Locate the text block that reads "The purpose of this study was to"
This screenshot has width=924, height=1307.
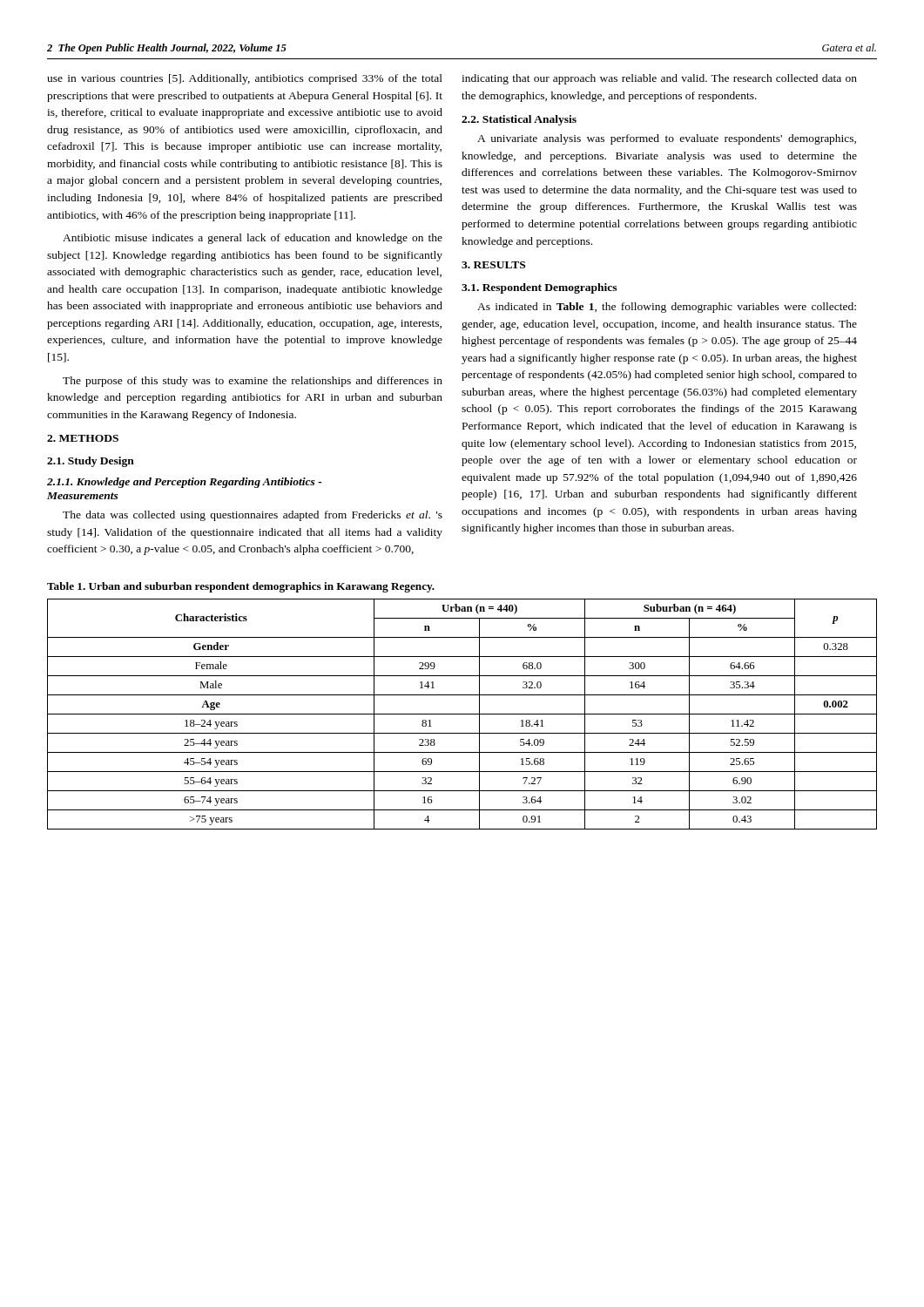pos(245,397)
